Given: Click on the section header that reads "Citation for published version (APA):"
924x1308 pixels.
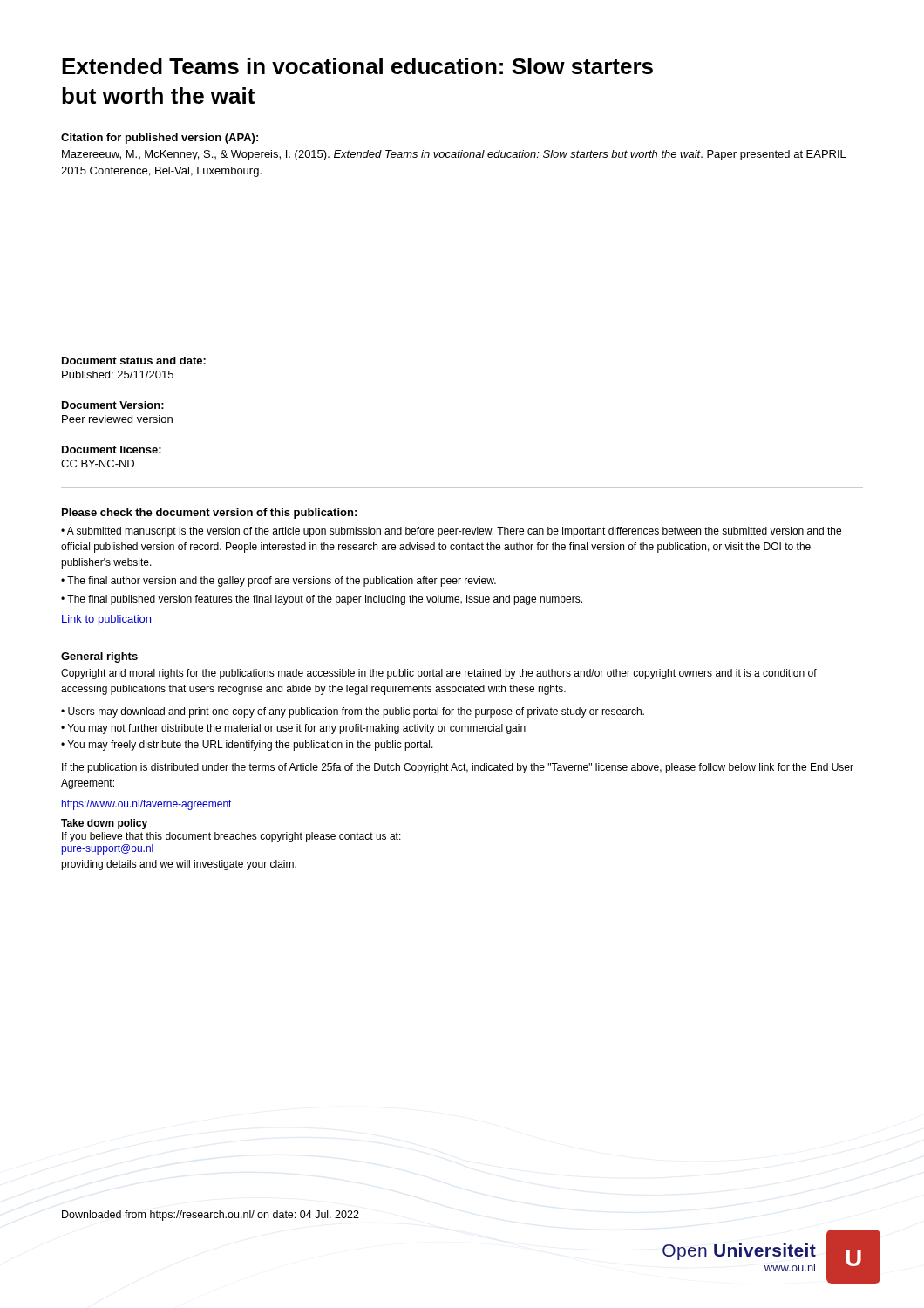Looking at the screenshot, I should coord(160,137).
